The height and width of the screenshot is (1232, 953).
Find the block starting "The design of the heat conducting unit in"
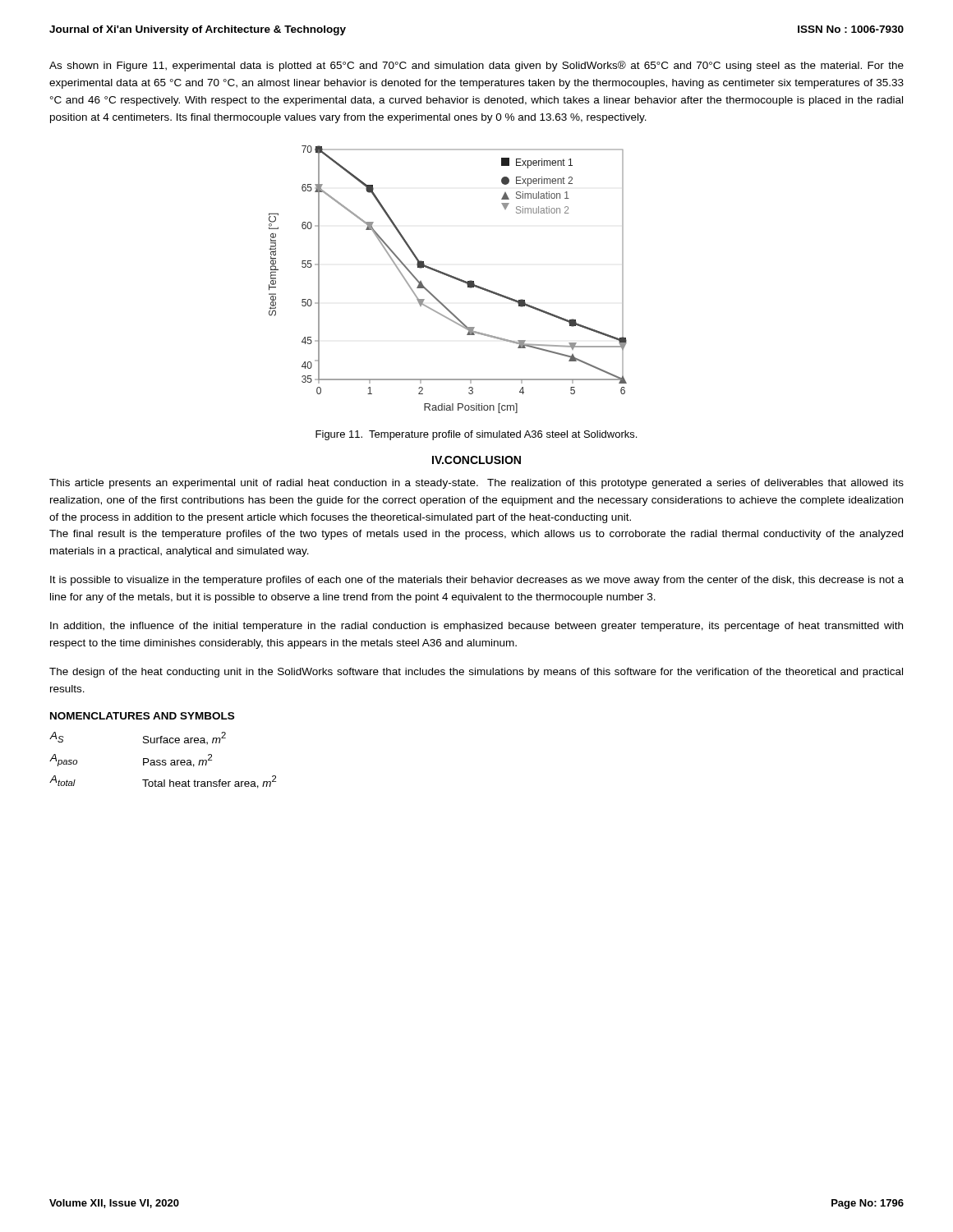(x=476, y=680)
